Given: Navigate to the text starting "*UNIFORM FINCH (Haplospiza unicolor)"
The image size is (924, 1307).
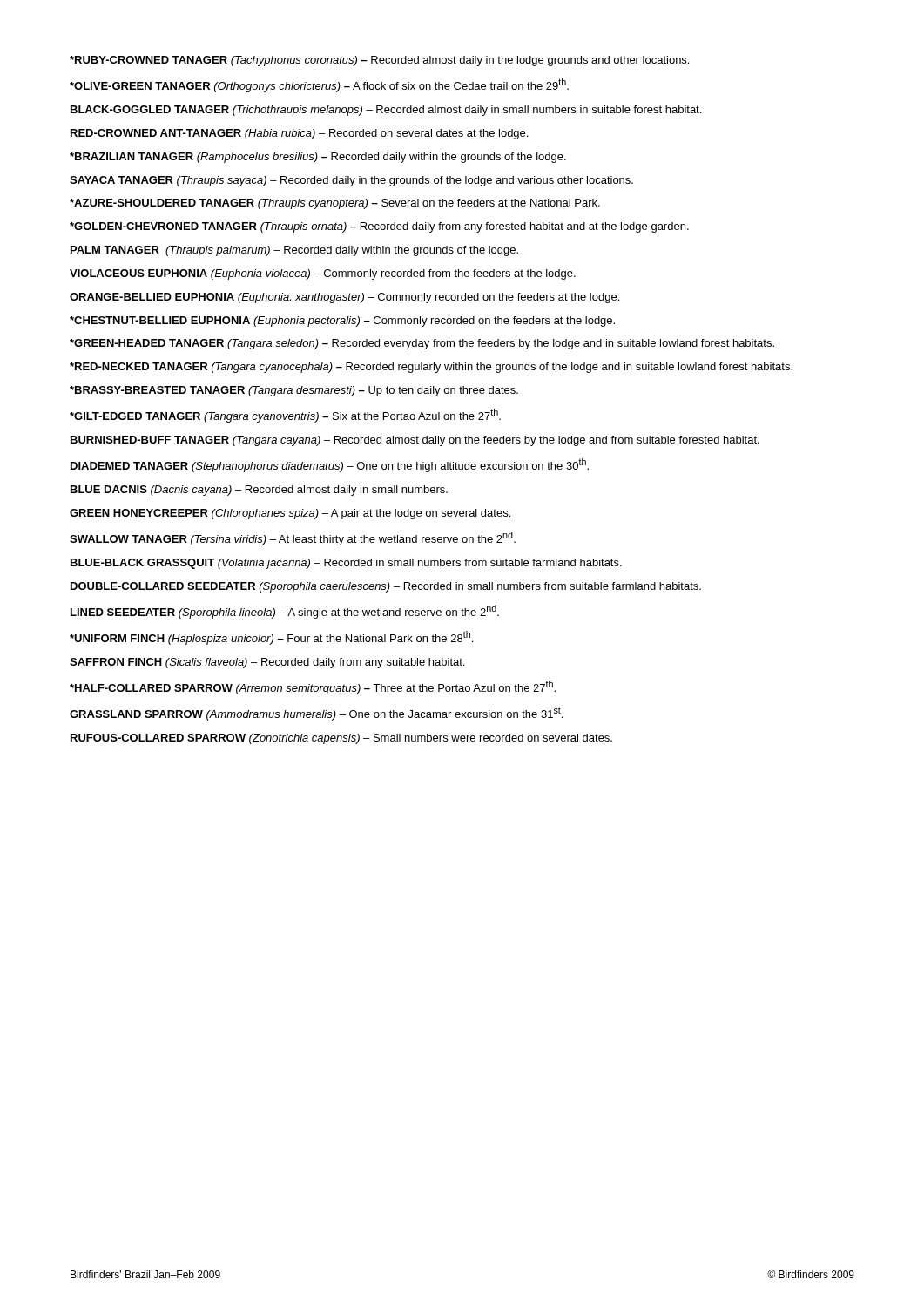Looking at the screenshot, I should pos(272,637).
